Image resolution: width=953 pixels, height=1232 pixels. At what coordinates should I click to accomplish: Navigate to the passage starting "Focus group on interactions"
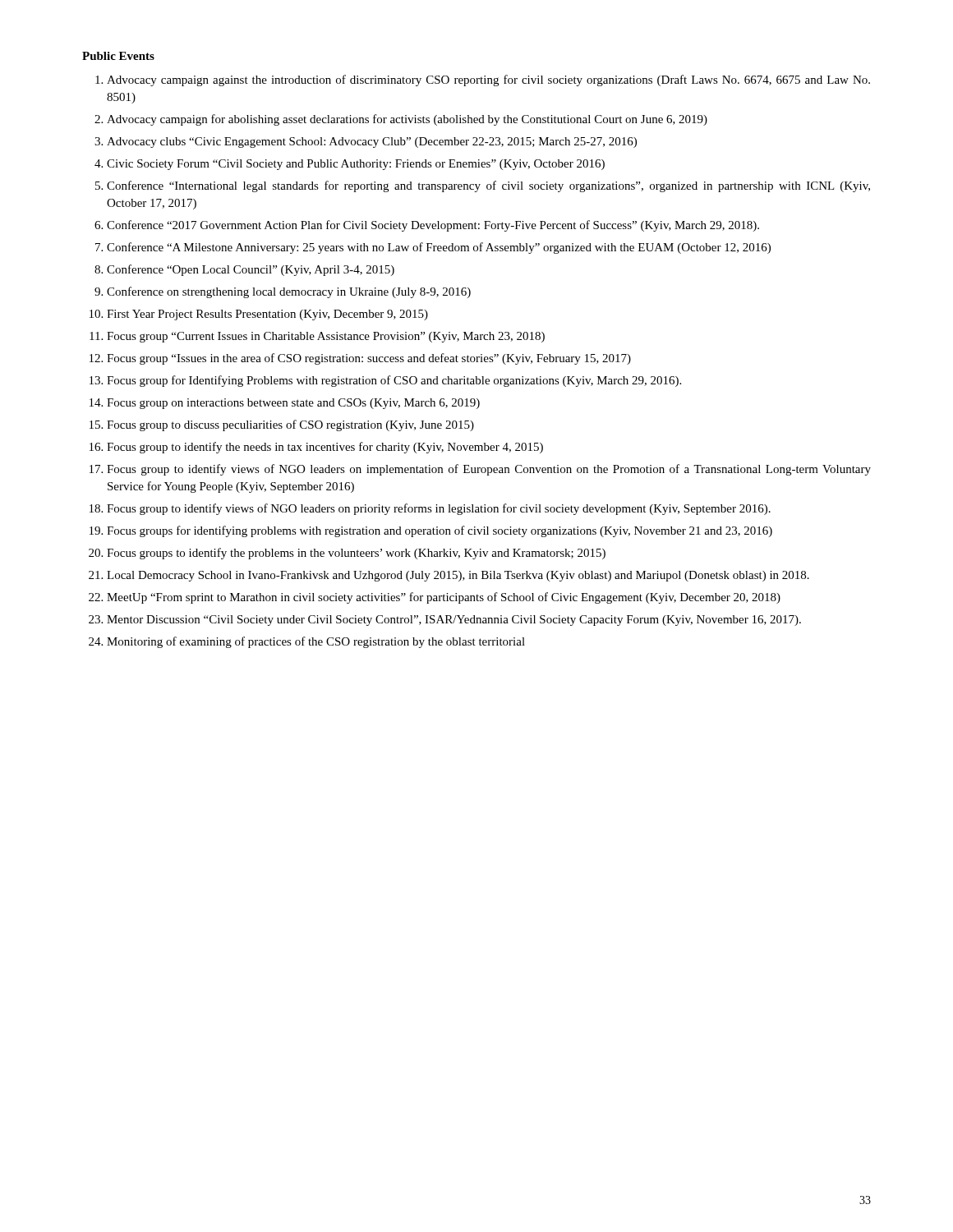click(x=293, y=402)
